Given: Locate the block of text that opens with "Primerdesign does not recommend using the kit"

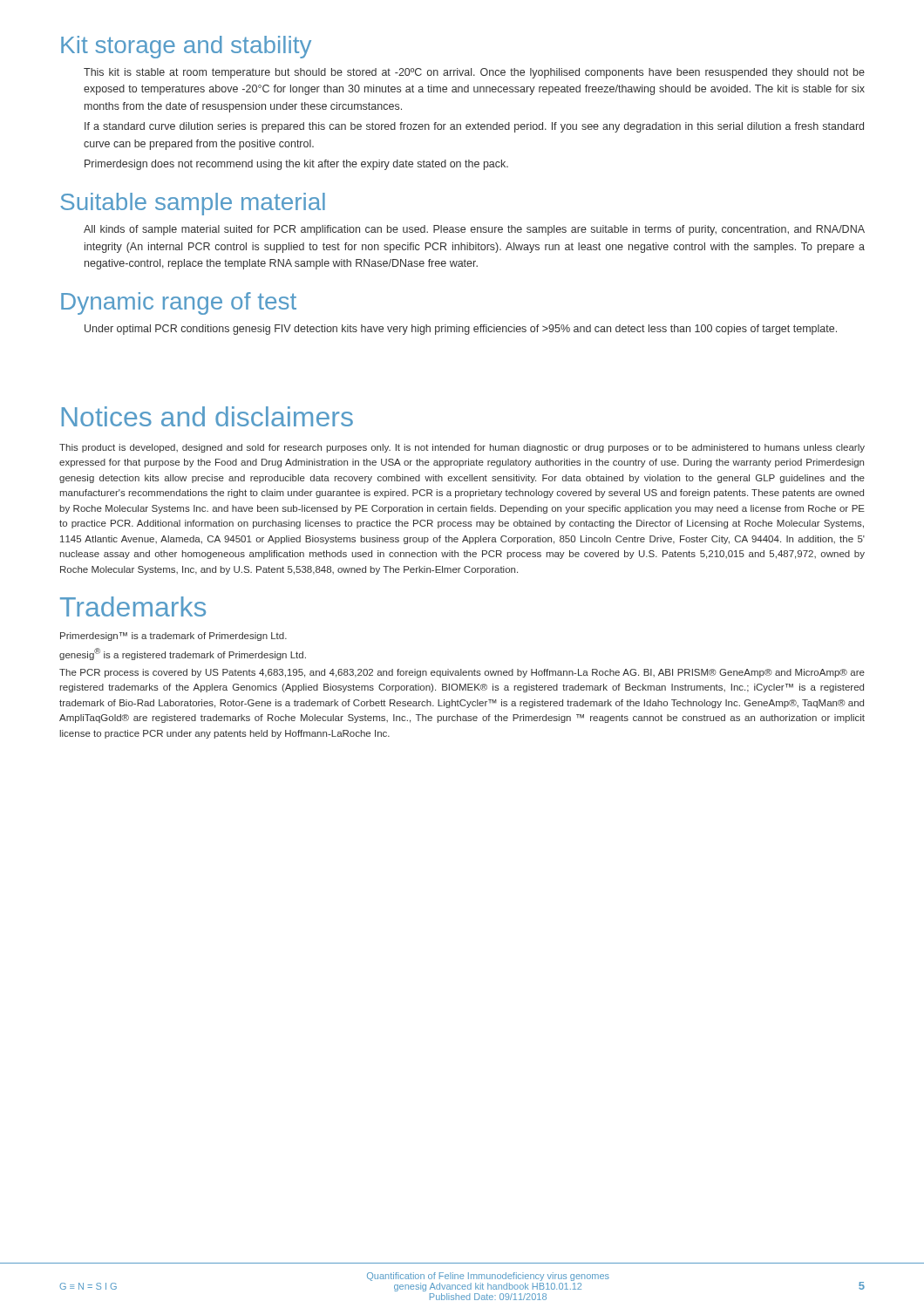Looking at the screenshot, I should (x=296, y=164).
